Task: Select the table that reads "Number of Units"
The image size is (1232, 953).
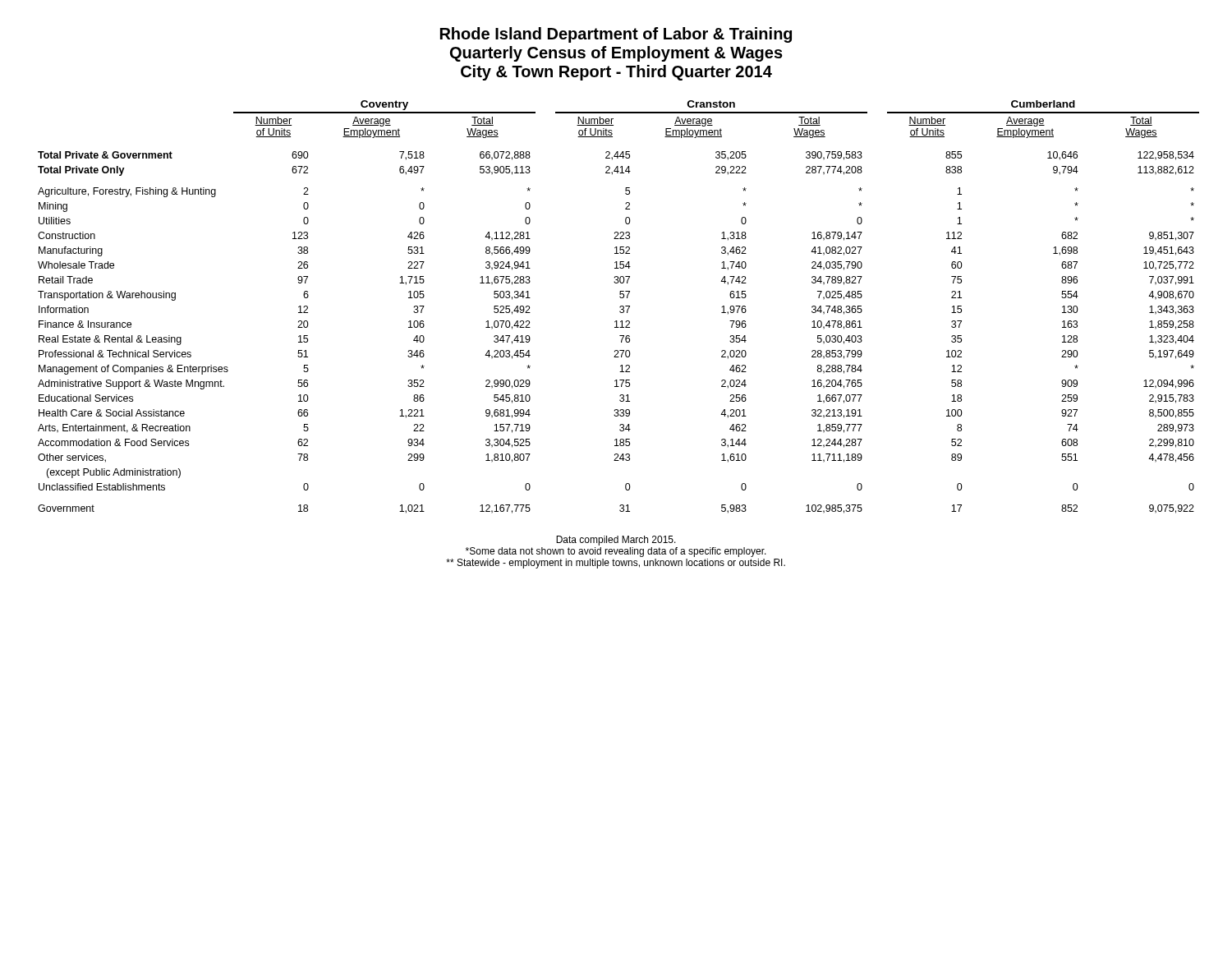Action: coord(616,306)
